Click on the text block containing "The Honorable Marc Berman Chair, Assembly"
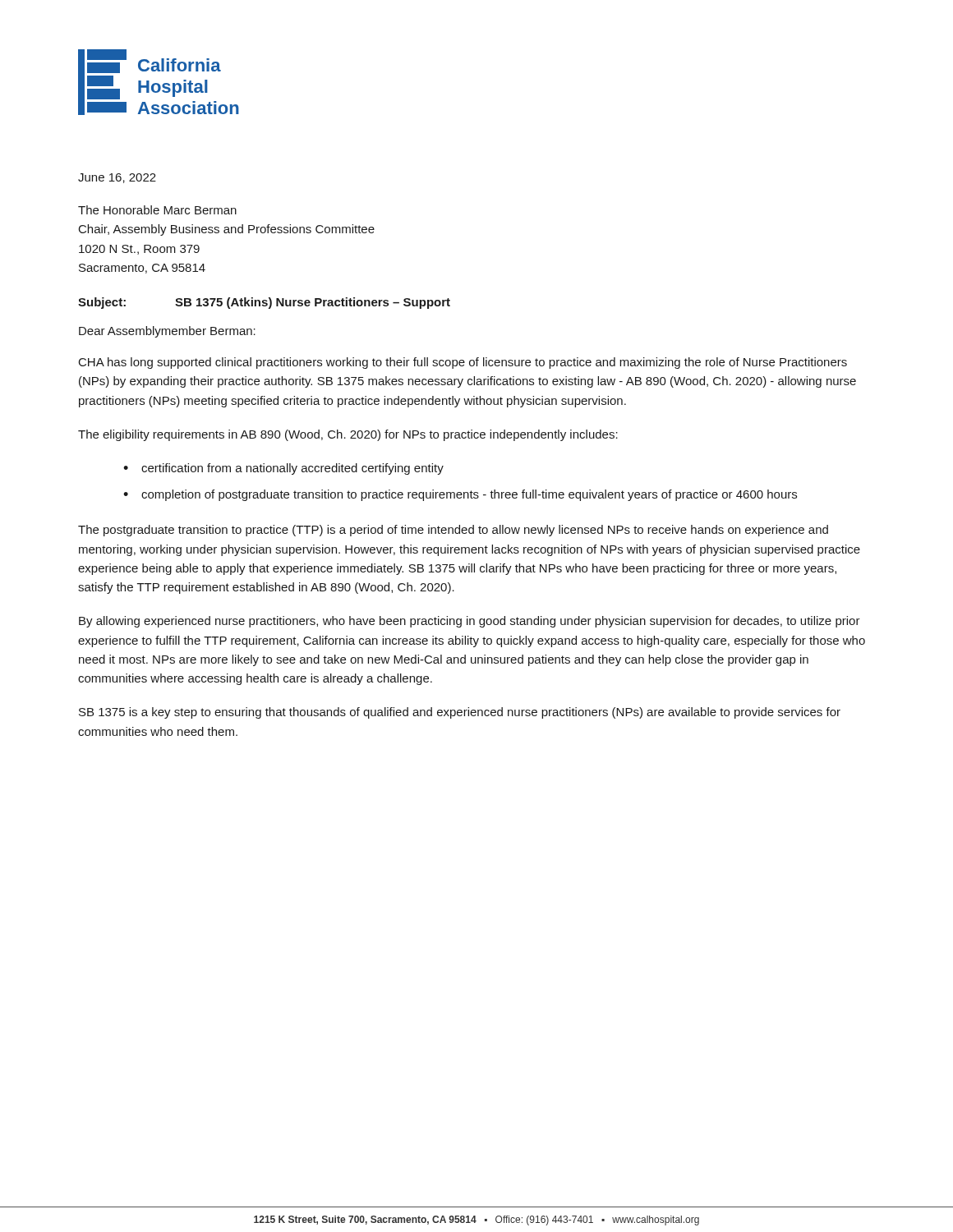Image resolution: width=953 pixels, height=1232 pixels. coord(226,239)
